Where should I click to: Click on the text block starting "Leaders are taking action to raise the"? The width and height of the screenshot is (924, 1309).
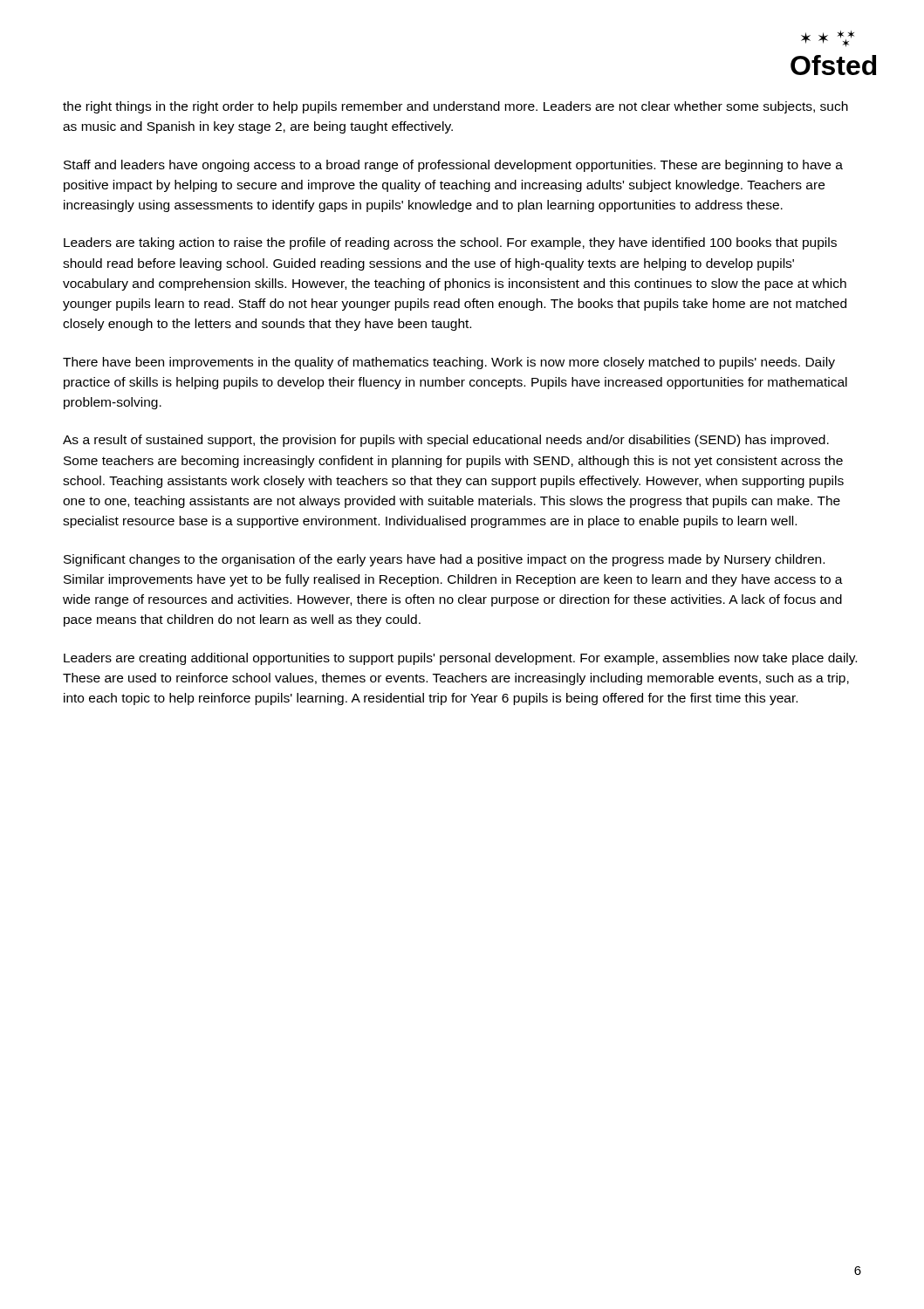click(462, 283)
